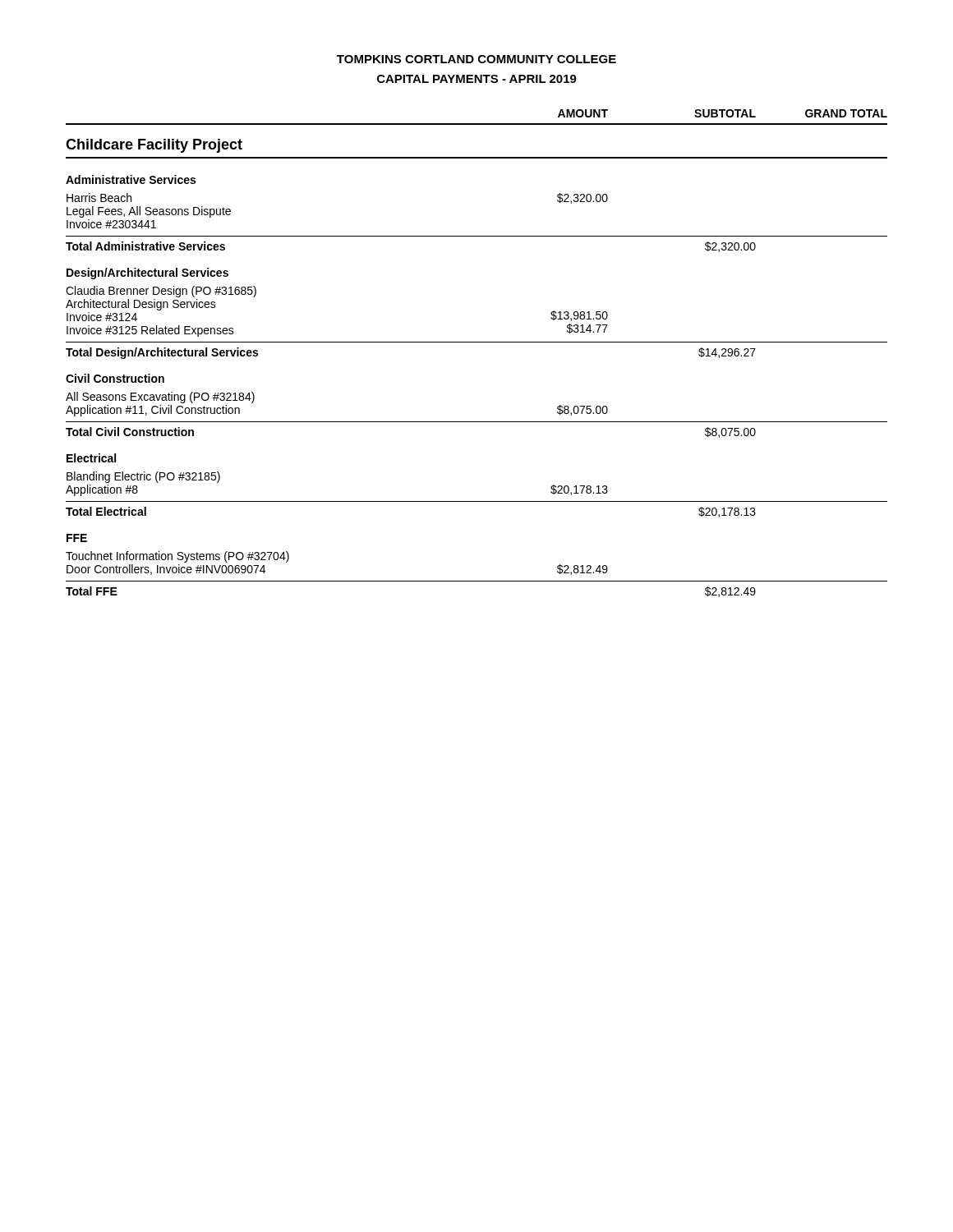Find "Childcare Facility Project" on this page

point(154,145)
